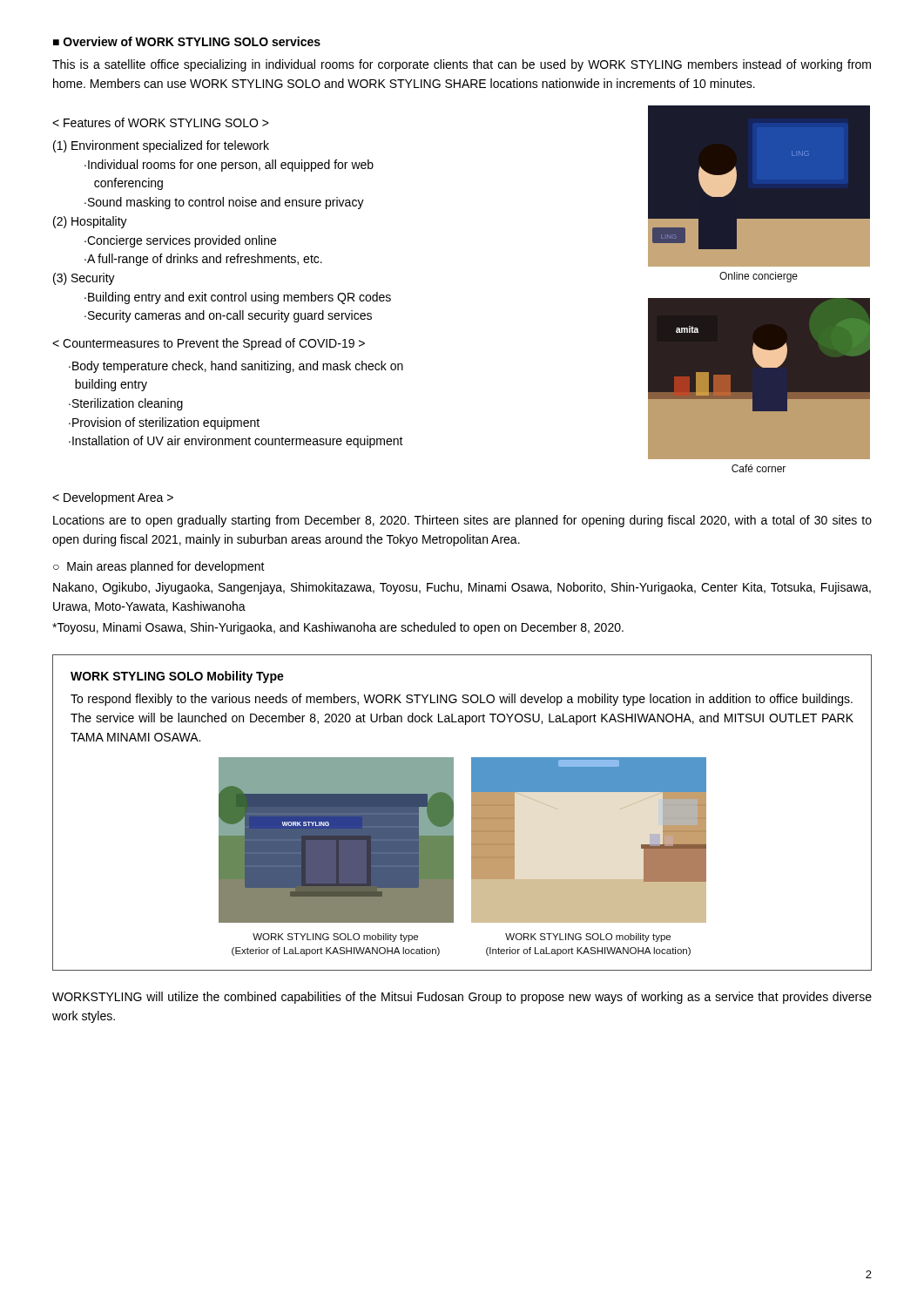This screenshot has height=1307, width=924.
Task: Select the section header containing "■ Overview of"
Action: tap(186, 42)
